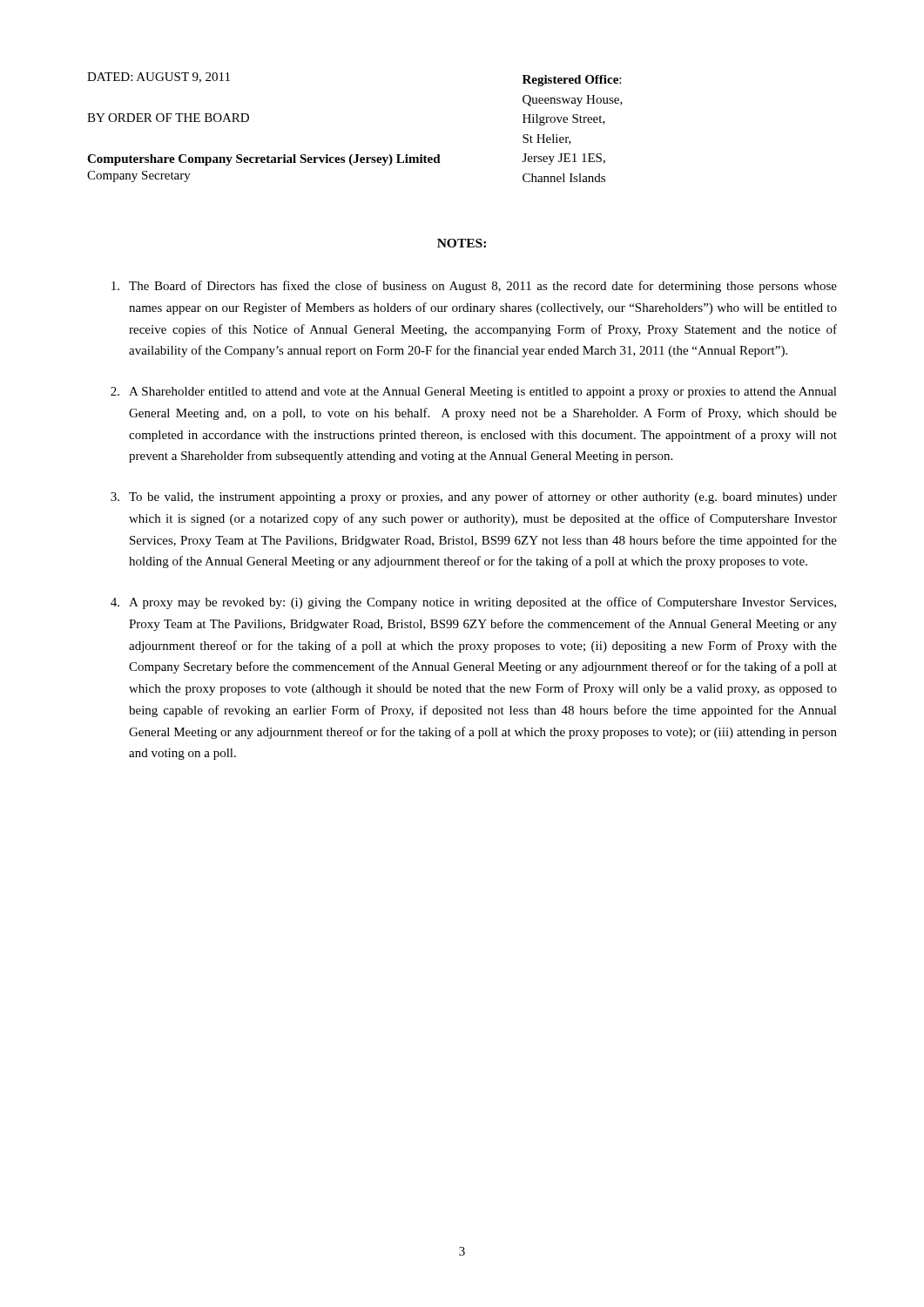Click on the list item with the text "The Board of Directors"
The width and height of the screenshot is (924, 1307).
click(462, 319)
